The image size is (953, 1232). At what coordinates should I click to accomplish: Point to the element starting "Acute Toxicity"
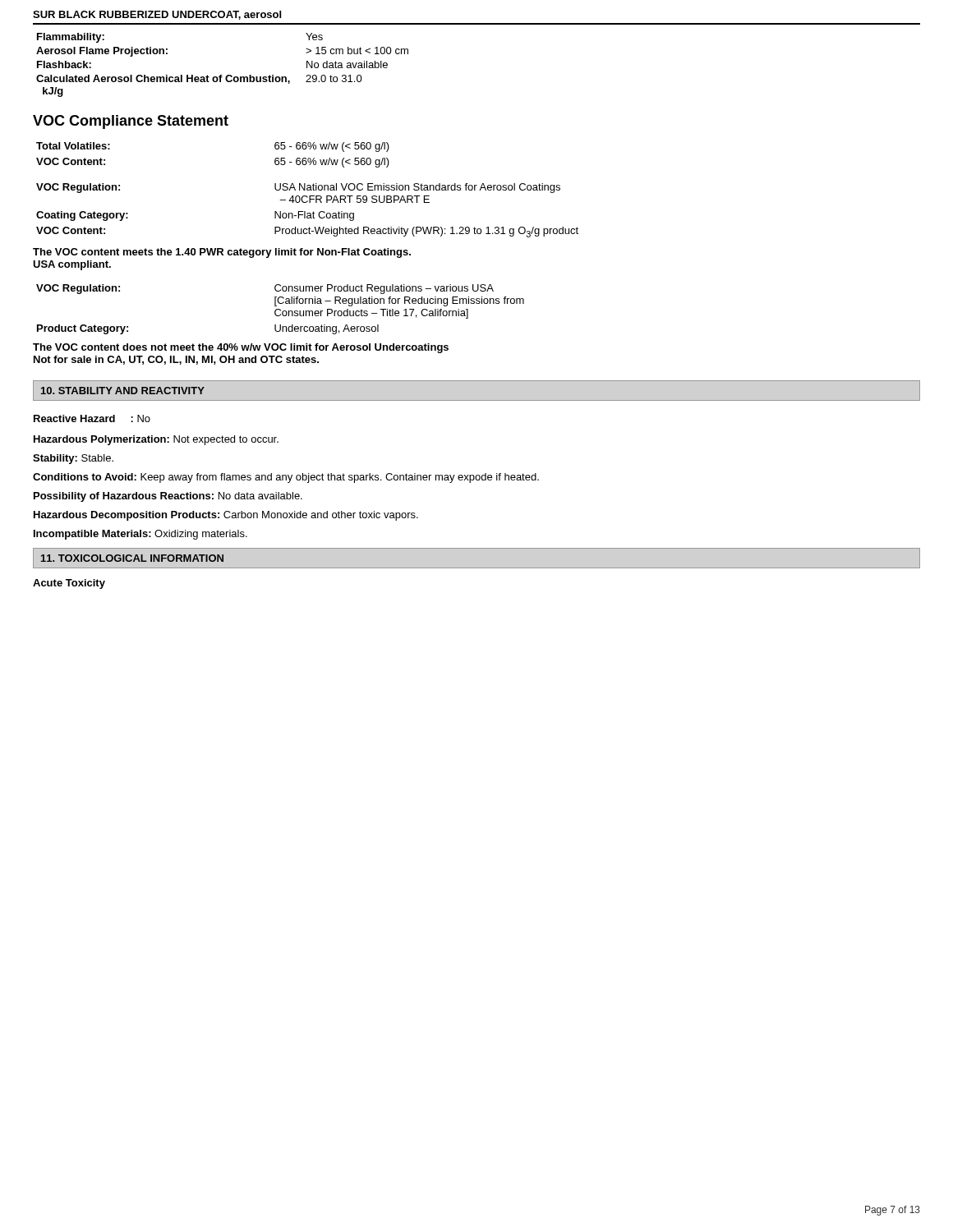pyautogui.click(x=69, y=582)
